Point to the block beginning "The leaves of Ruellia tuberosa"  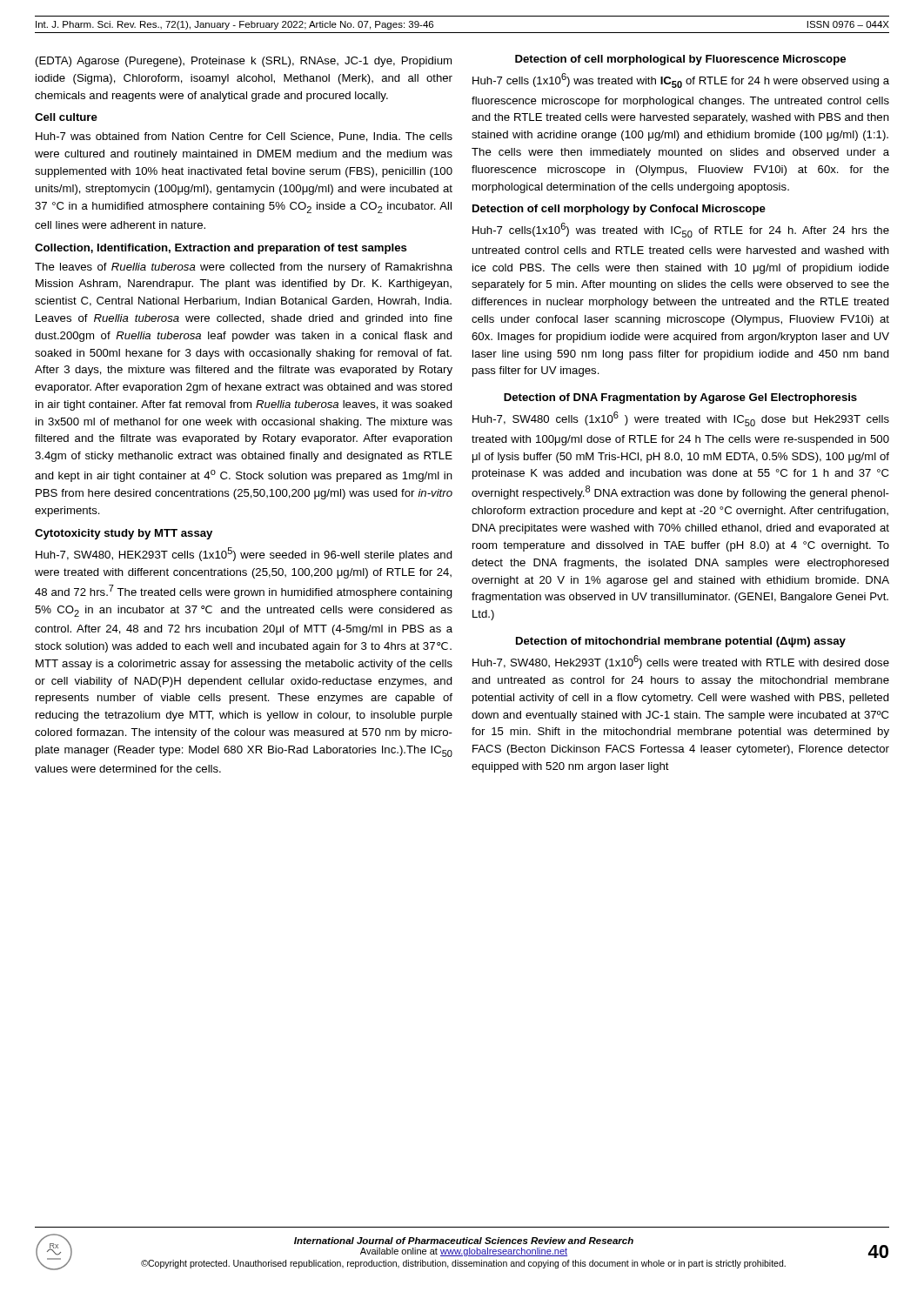click(x=244, y=389)
